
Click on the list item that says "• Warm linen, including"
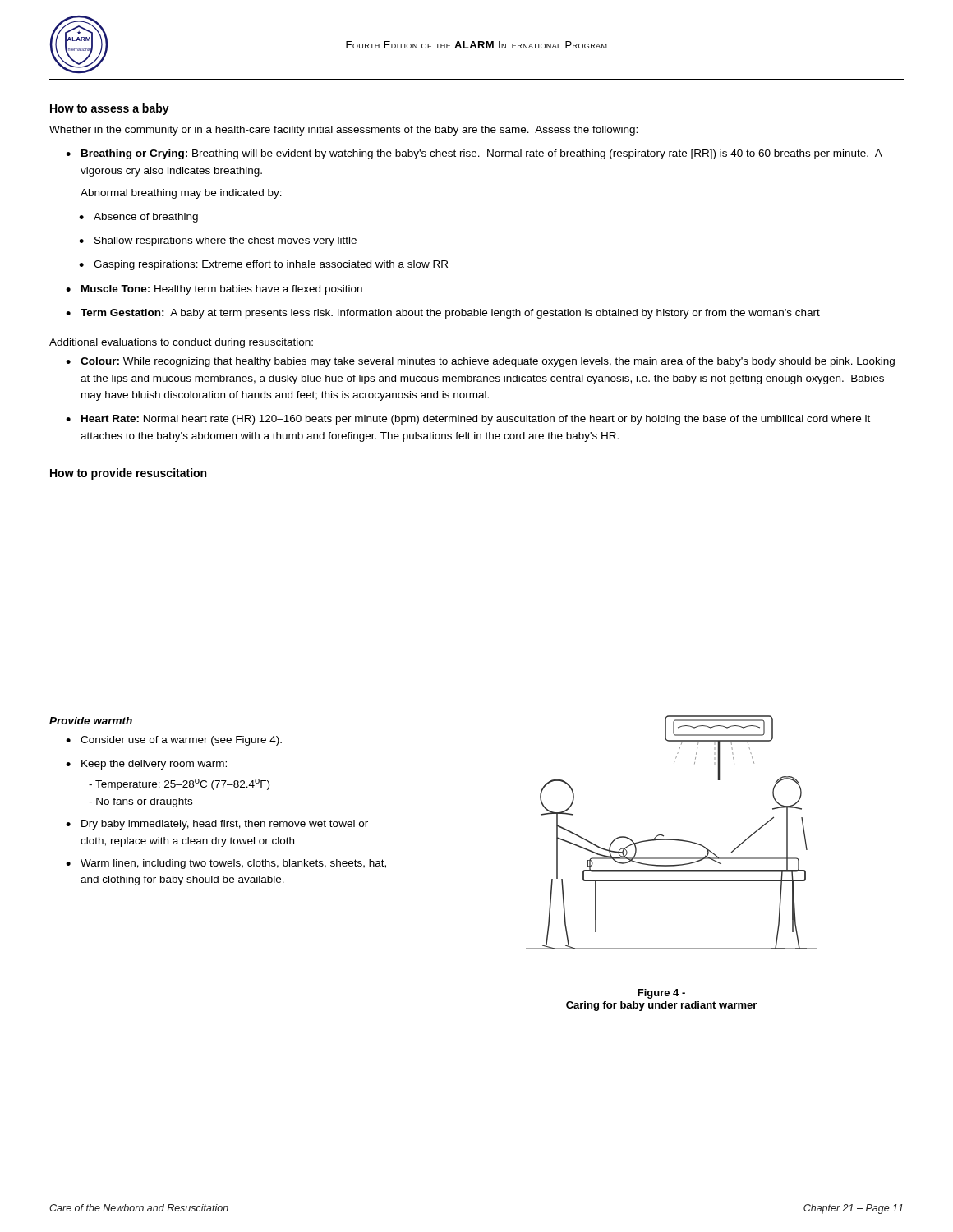[x=230, y=872]
